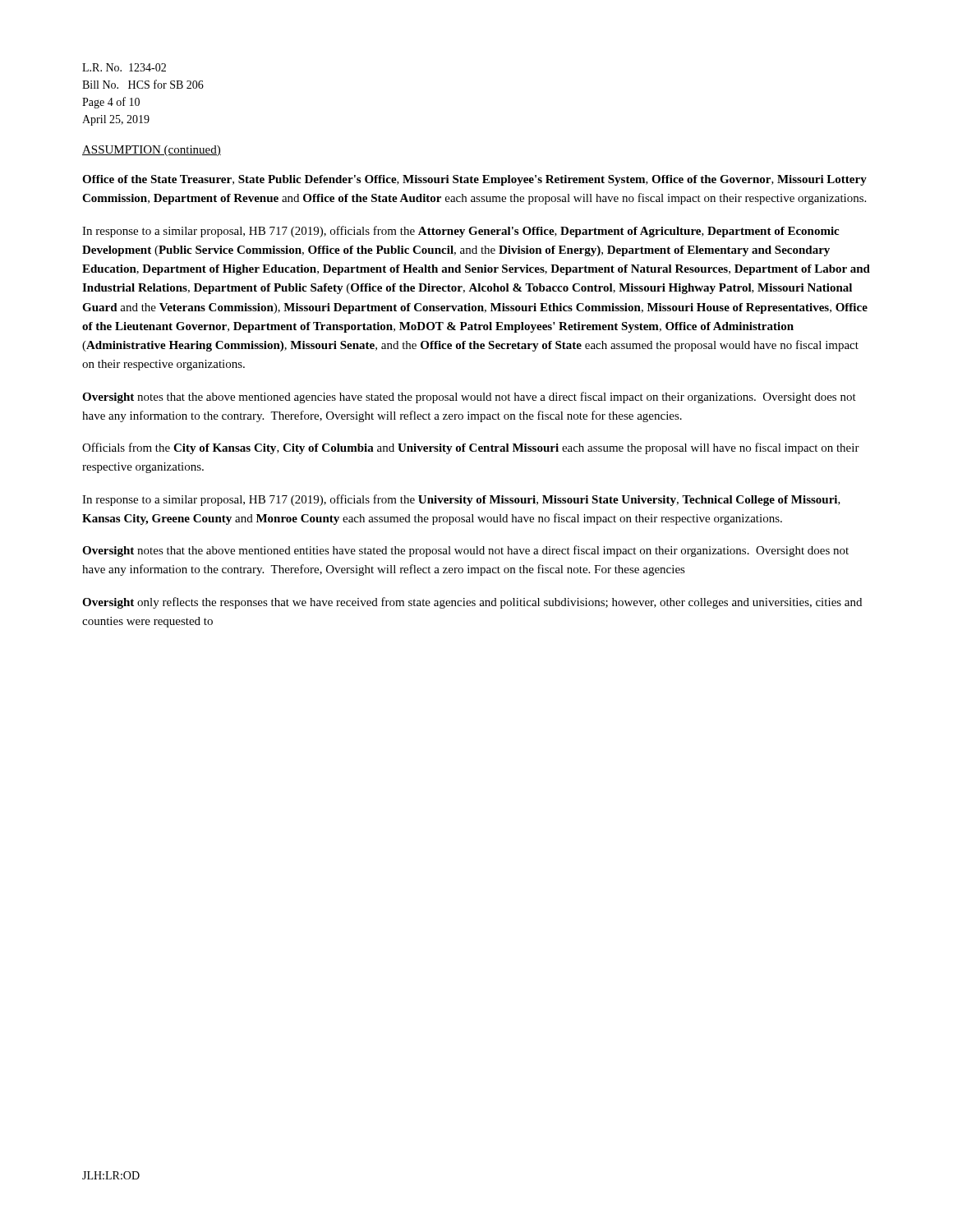Navigate to the text starting "ASSUMPTION (continued)"
The image size is (953, 1232).
pos(151,150)
